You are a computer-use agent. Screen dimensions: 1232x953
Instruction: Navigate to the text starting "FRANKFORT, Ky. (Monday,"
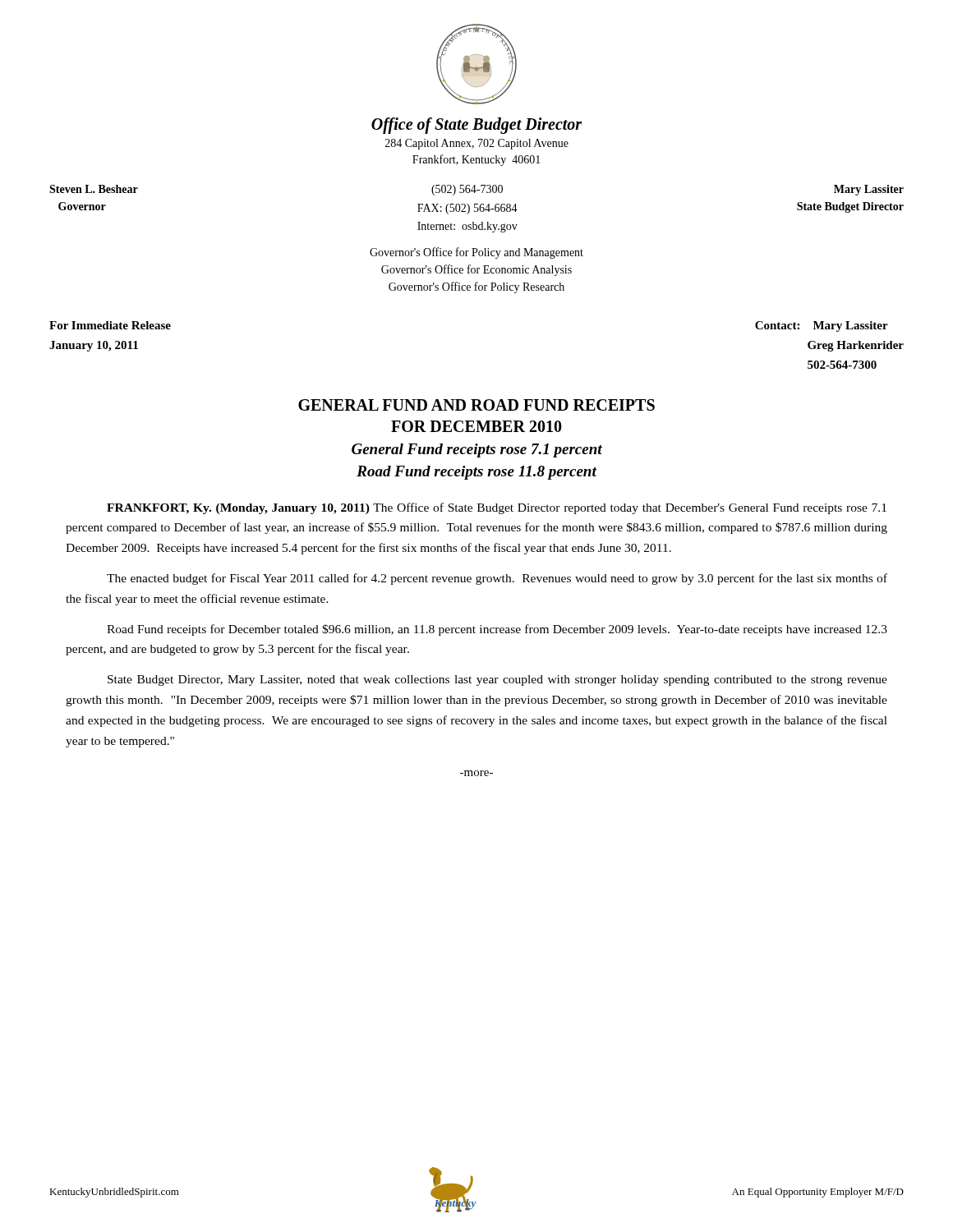pos(476,527)
